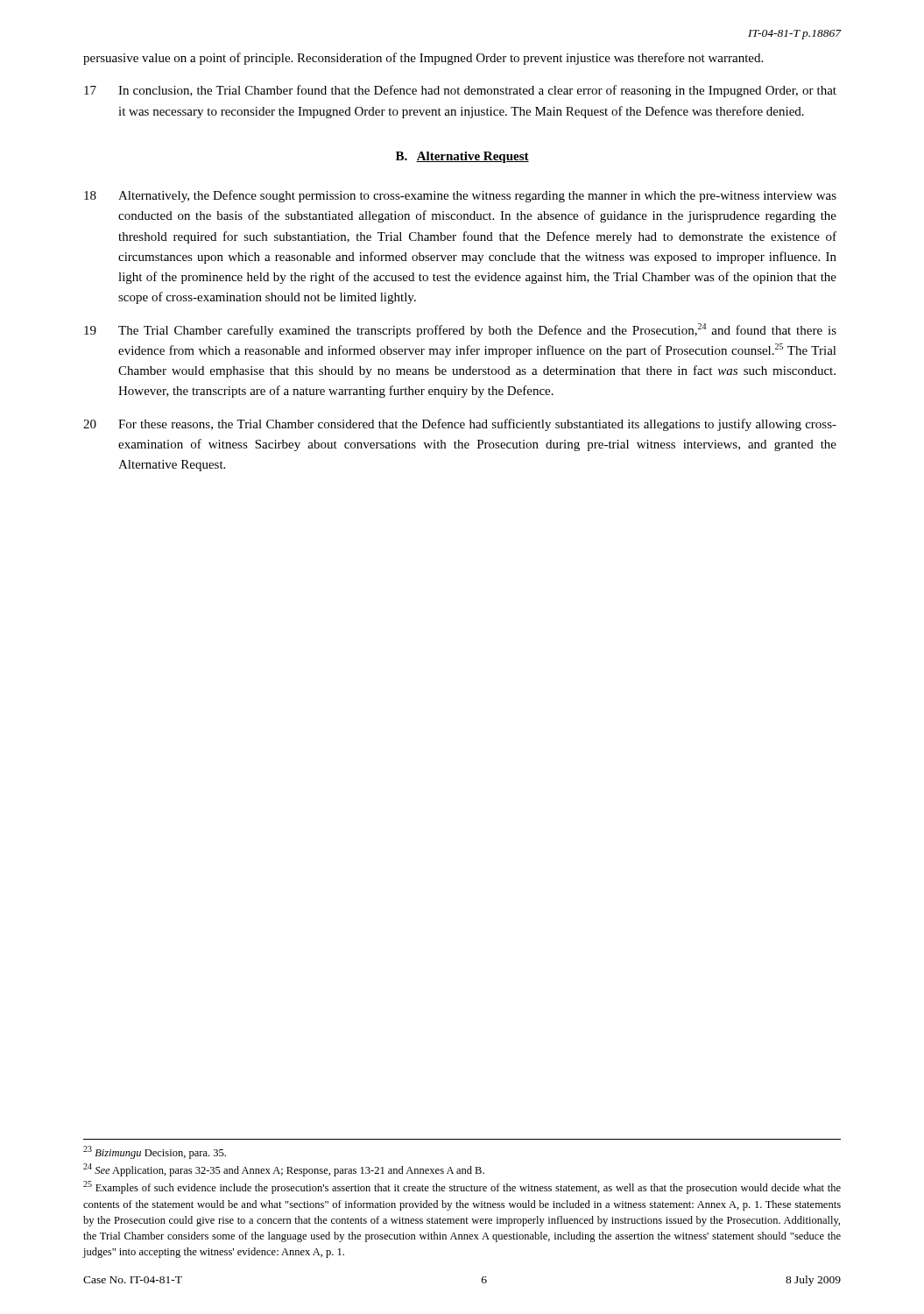Select the text block that says "17In conclusion, the"
Viewport: 924px width, 1314px height.
coord(460,101)
